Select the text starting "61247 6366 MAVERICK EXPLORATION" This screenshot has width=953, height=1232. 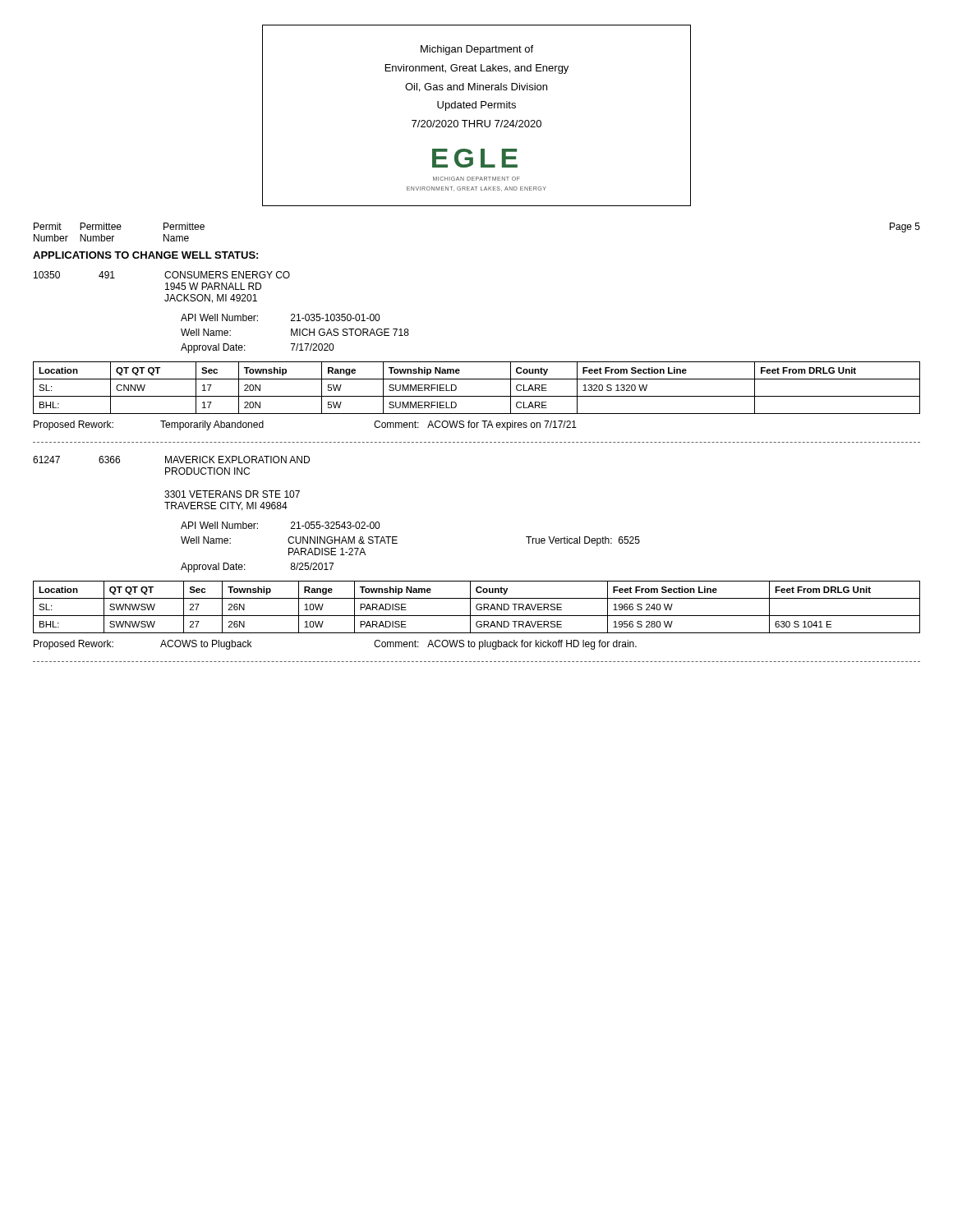(x=171, y=460)
